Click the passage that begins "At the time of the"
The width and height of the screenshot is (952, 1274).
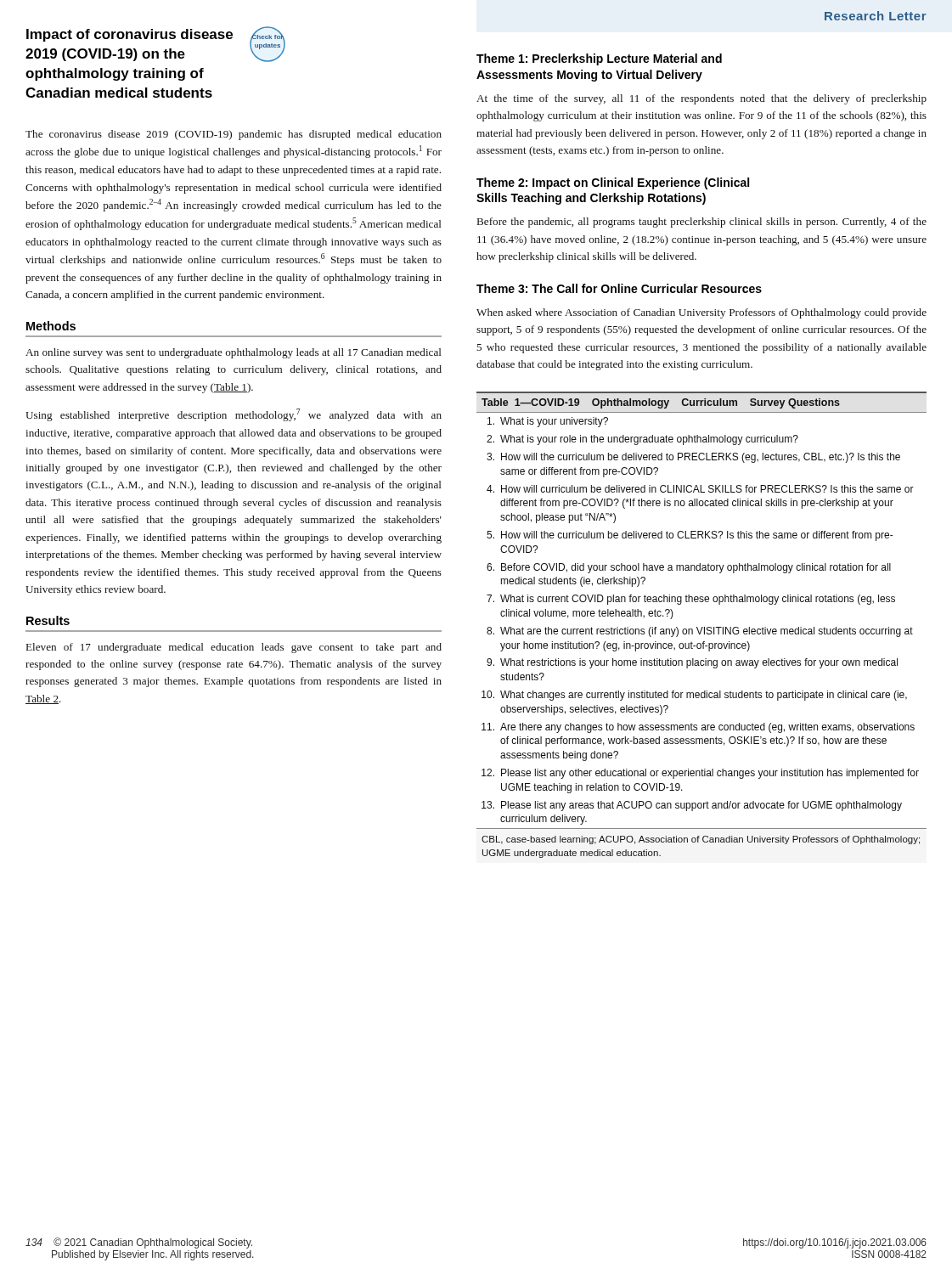click(701, 124)
